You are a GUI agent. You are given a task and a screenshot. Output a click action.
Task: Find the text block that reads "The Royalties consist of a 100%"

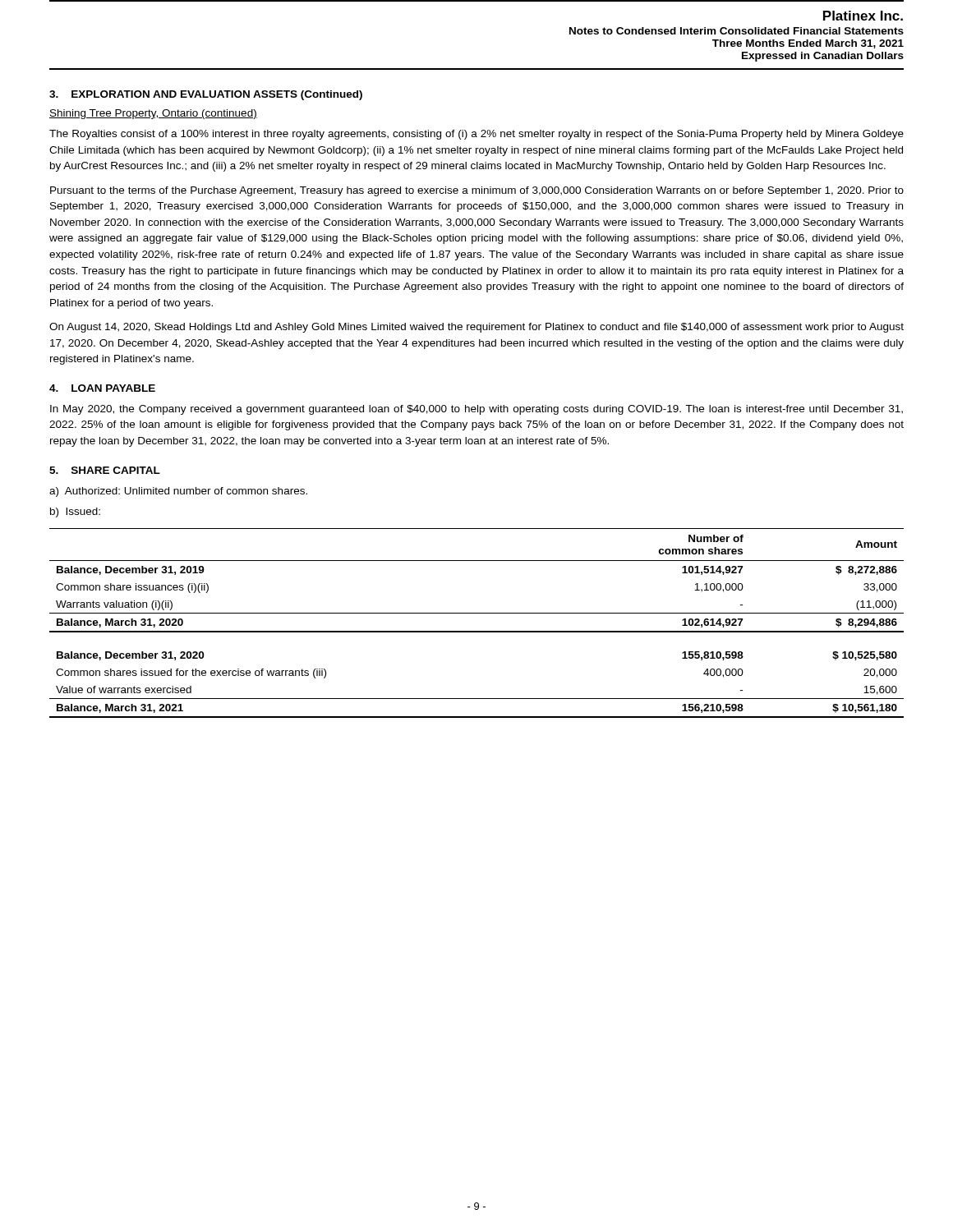click(x=476, y=150)
